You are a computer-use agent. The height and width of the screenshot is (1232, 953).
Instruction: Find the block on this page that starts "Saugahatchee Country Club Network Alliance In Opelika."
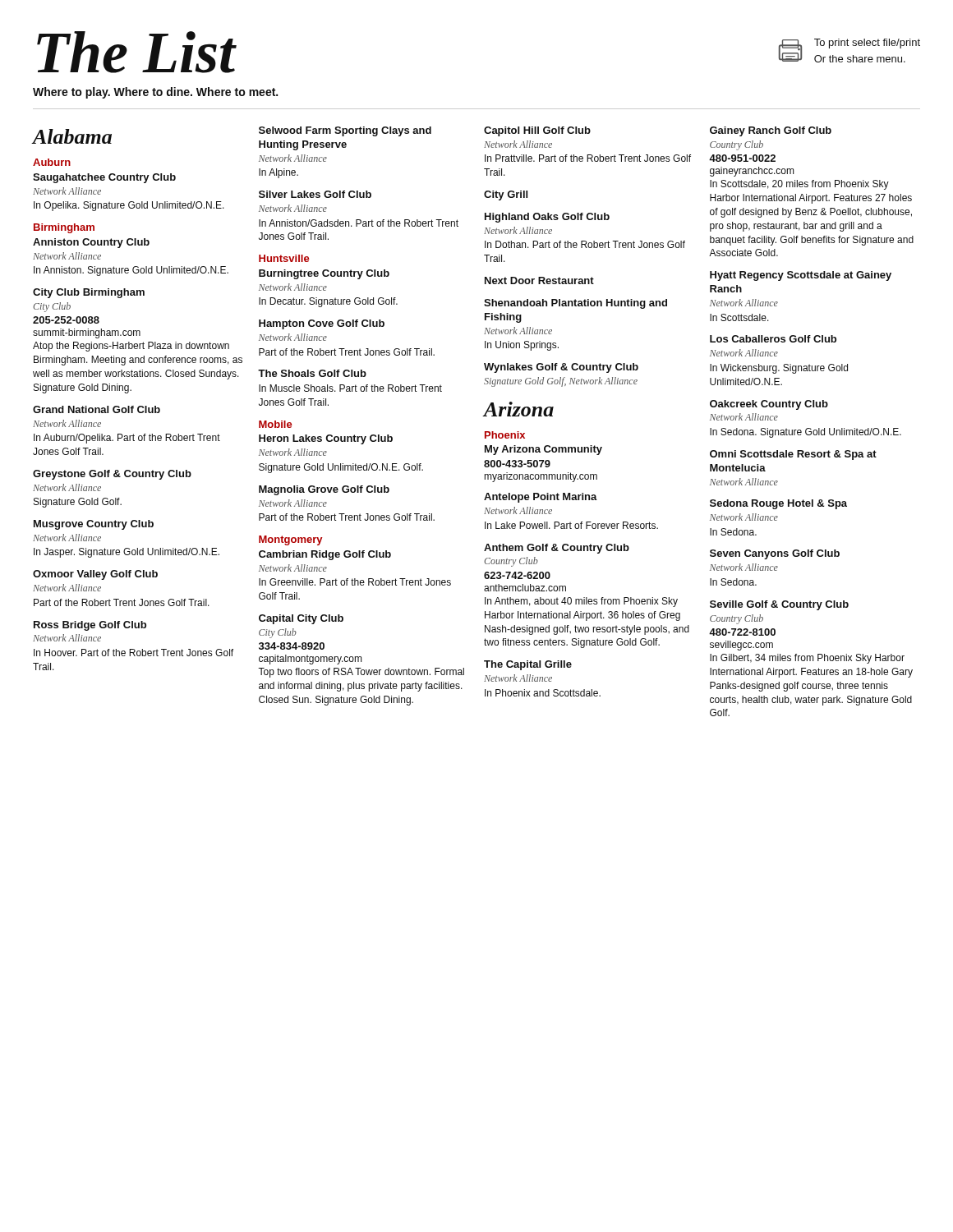coord(138,192)
